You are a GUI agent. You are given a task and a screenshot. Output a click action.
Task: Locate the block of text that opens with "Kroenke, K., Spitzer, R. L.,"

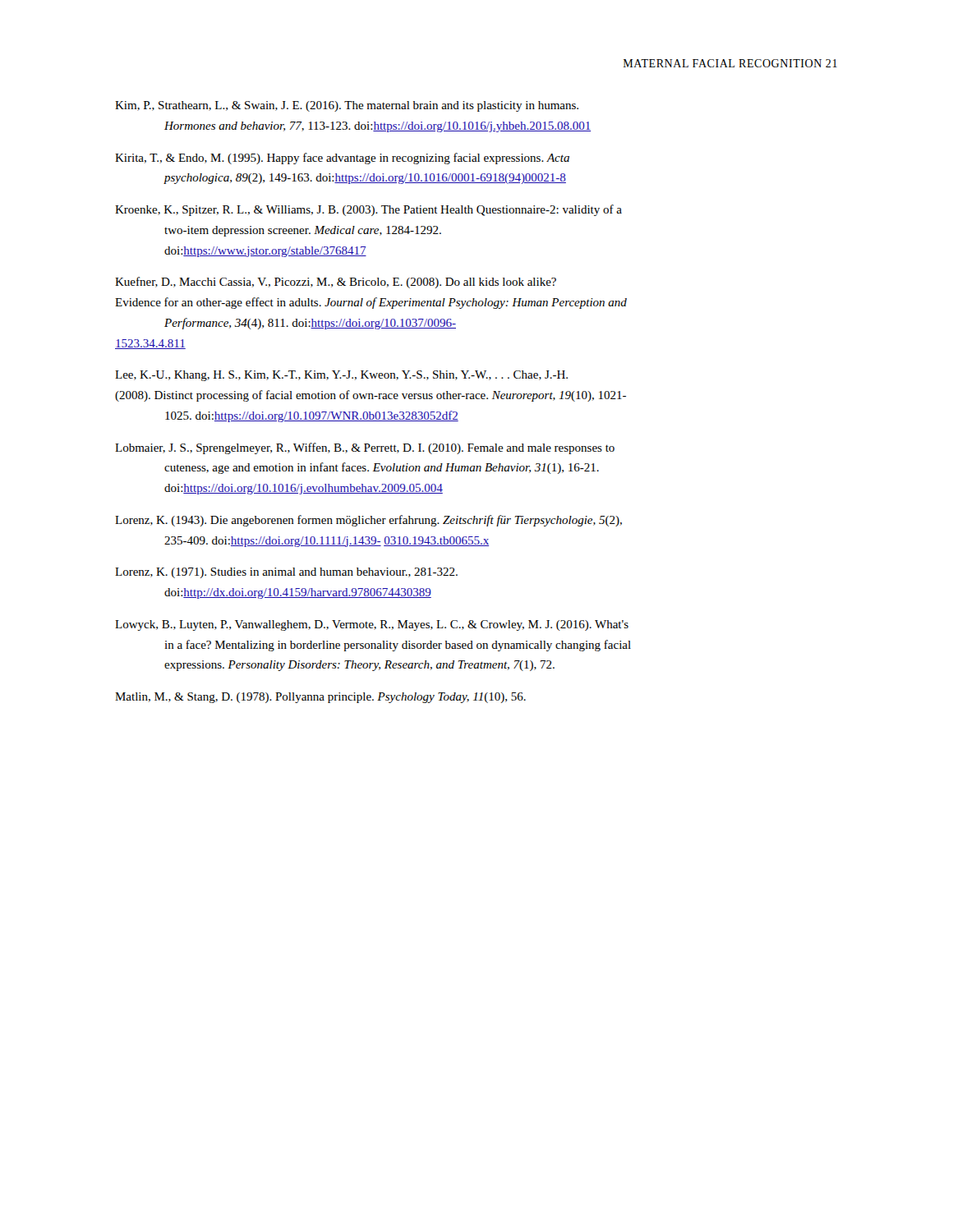point(368,210)
